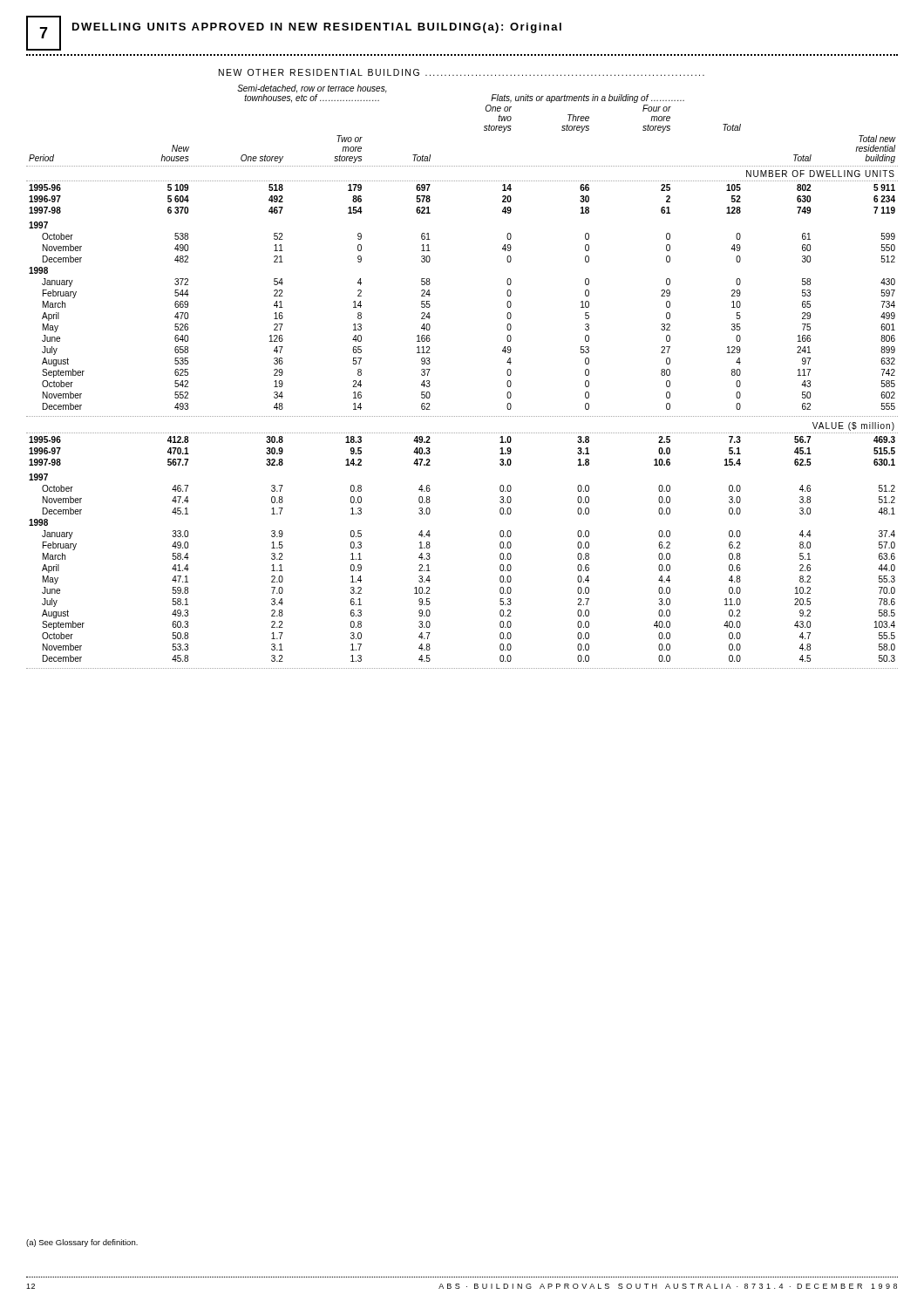The height and width of the screenshot is (1308, 924).
Task: Point to the text block starting "NEW OTHER RESIDENTIAL"
Action: [462, 72]
